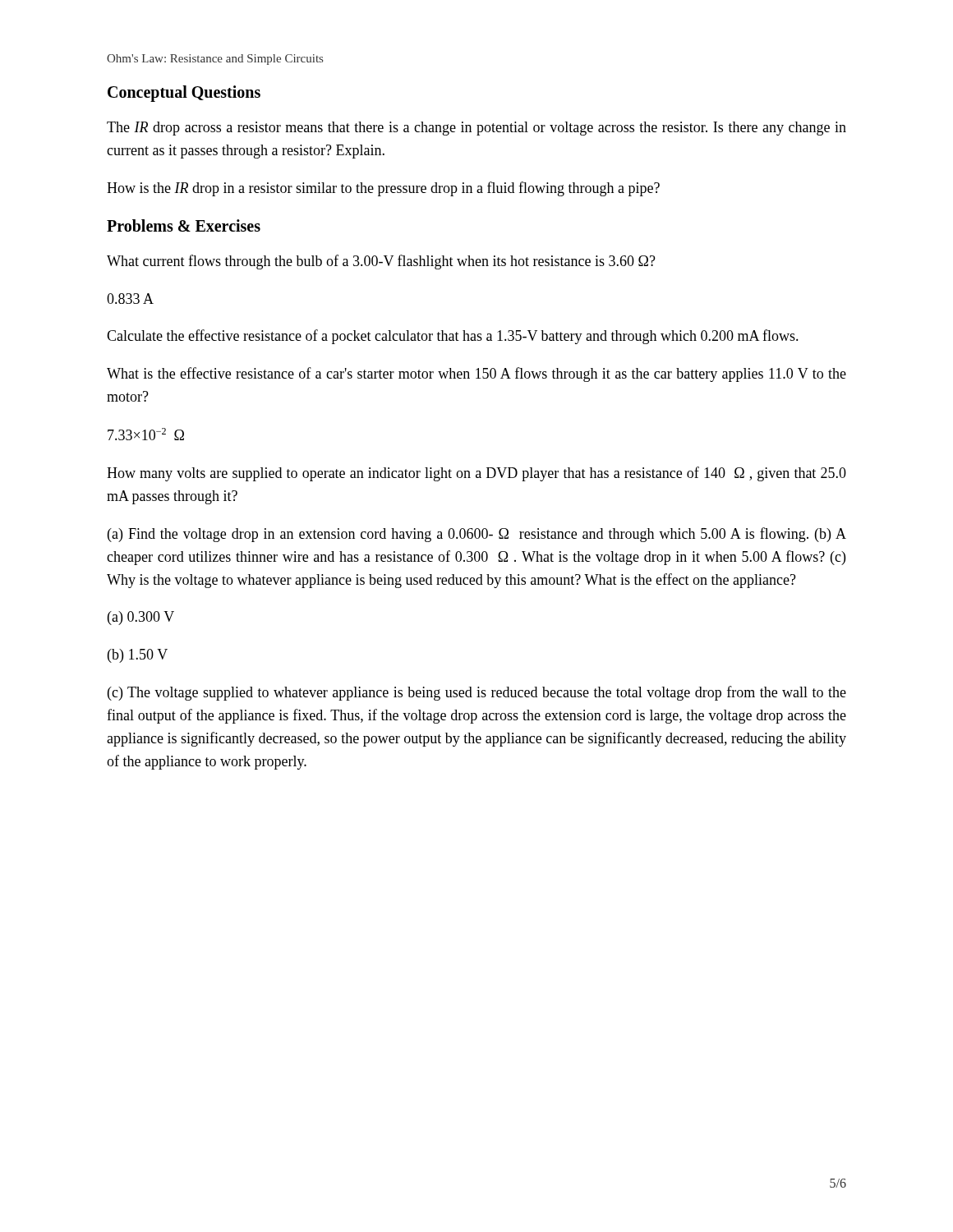Locate the block of text that opens with "(a) Find the voltage drop in an extension"
953x1232 pixels.
click(x=476, y=557)
